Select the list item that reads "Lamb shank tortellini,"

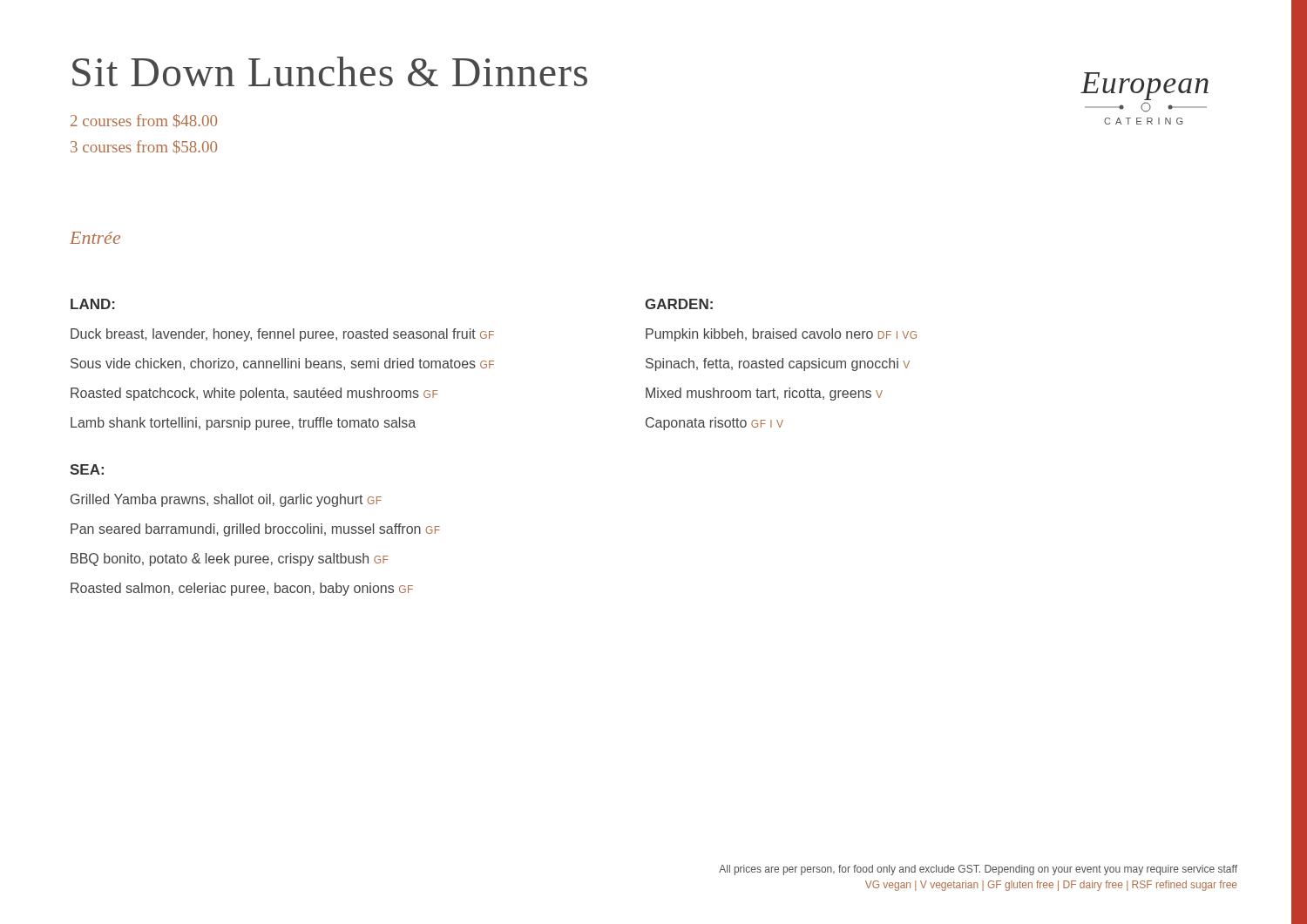[243, 423]
